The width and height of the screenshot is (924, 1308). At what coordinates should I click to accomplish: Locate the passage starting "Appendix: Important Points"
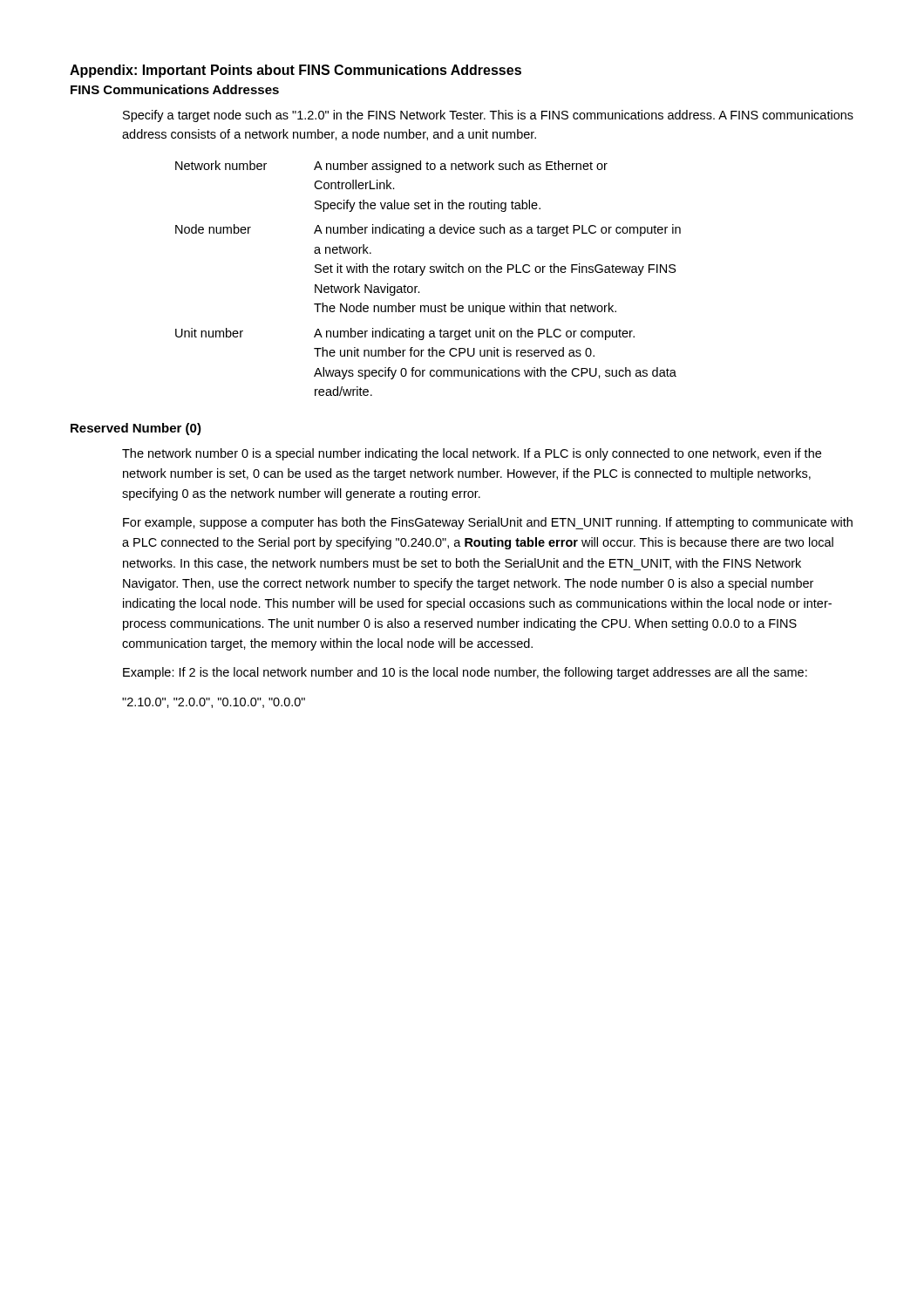pos(296,70)
